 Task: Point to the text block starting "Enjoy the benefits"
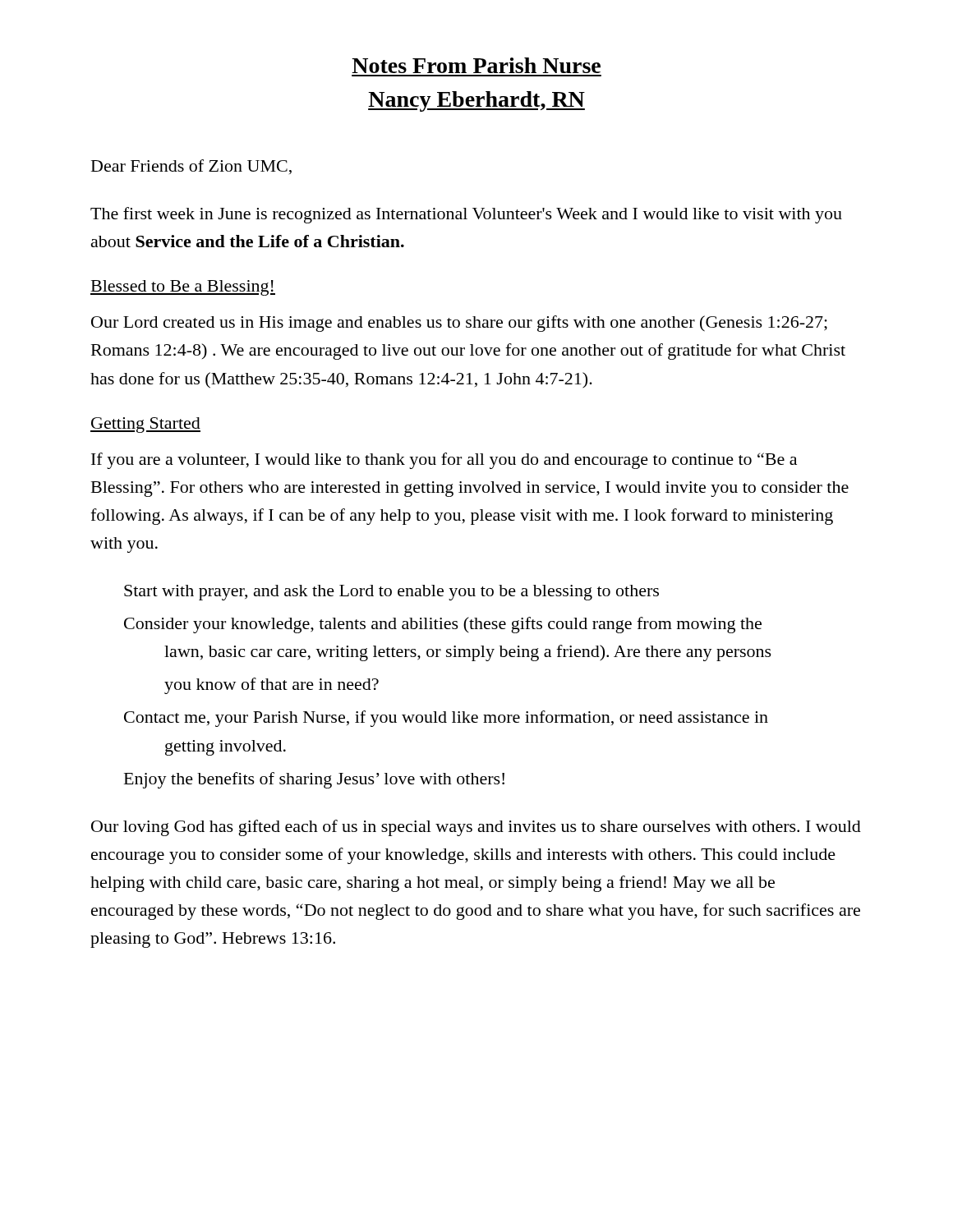tap(315, 778)
